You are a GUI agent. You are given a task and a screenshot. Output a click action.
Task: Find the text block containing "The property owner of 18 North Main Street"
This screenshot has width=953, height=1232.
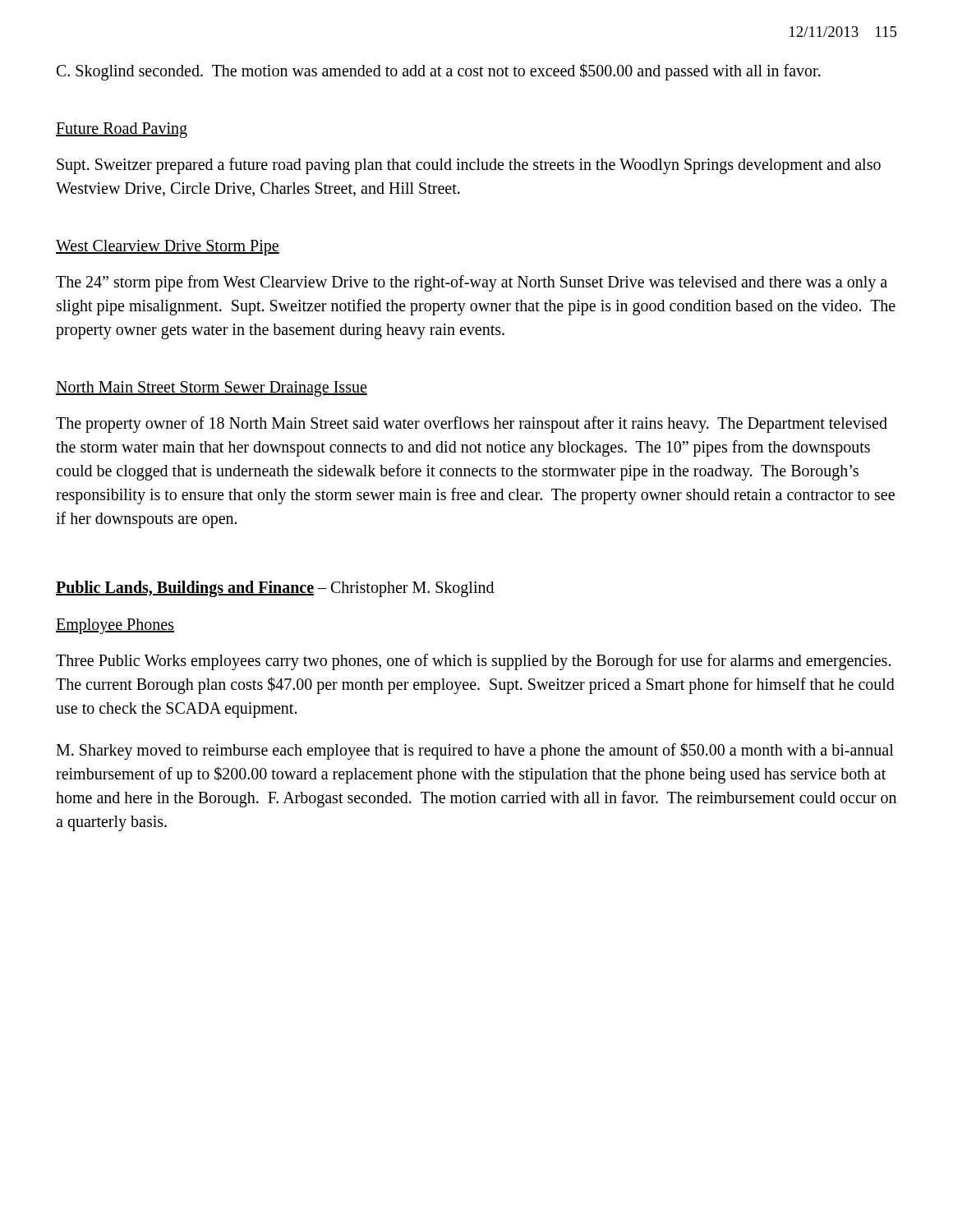(475, 471)
